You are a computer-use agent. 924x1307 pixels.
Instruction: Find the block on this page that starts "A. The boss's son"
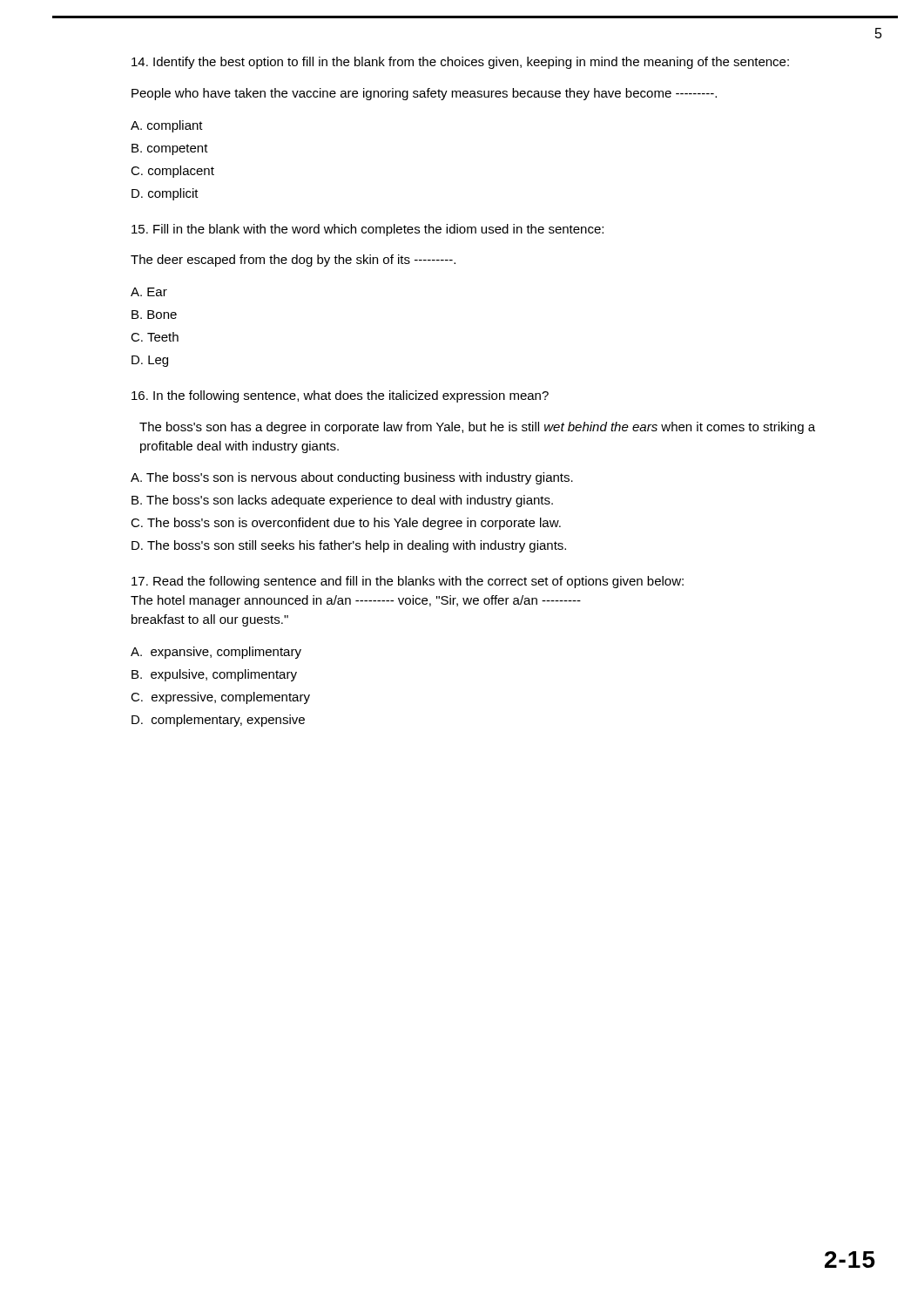point(501,512)
